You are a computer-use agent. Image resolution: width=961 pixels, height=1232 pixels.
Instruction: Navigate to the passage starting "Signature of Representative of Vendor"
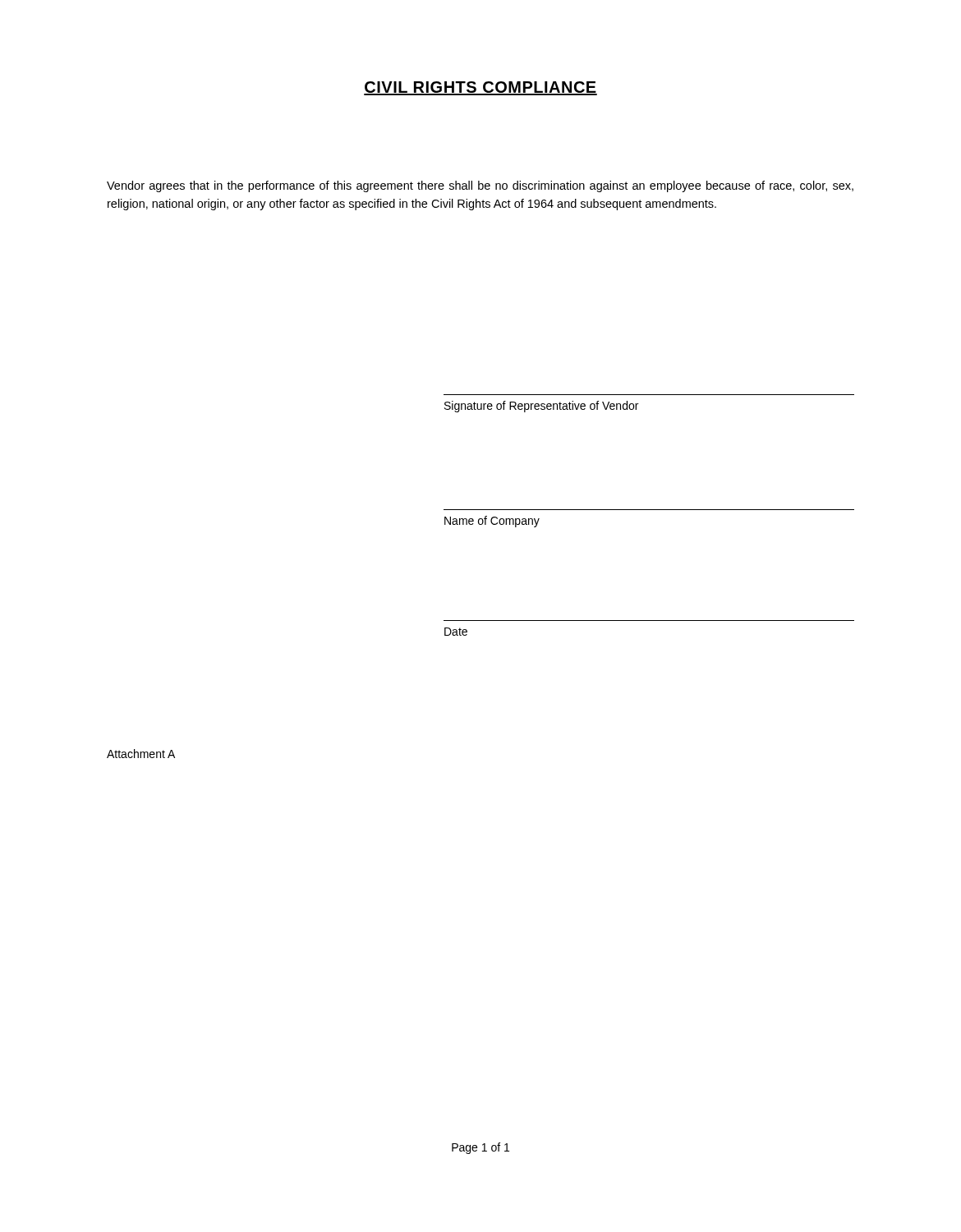pos(649,403)
